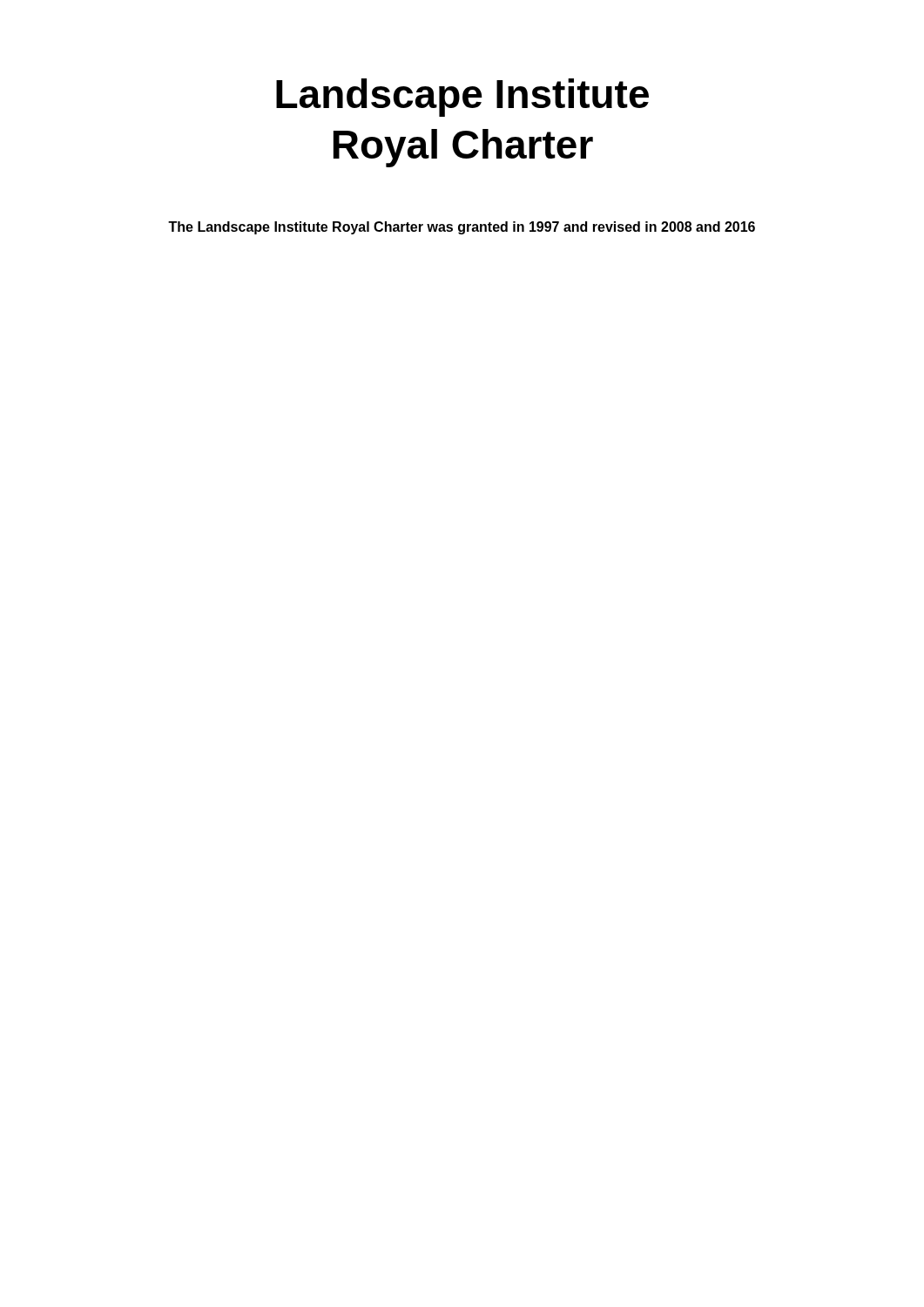Find the text block starting "Landscape InstituteRoyal Charter"
Viewport: 924px width, 1307px height.
[x=462, y=119]
